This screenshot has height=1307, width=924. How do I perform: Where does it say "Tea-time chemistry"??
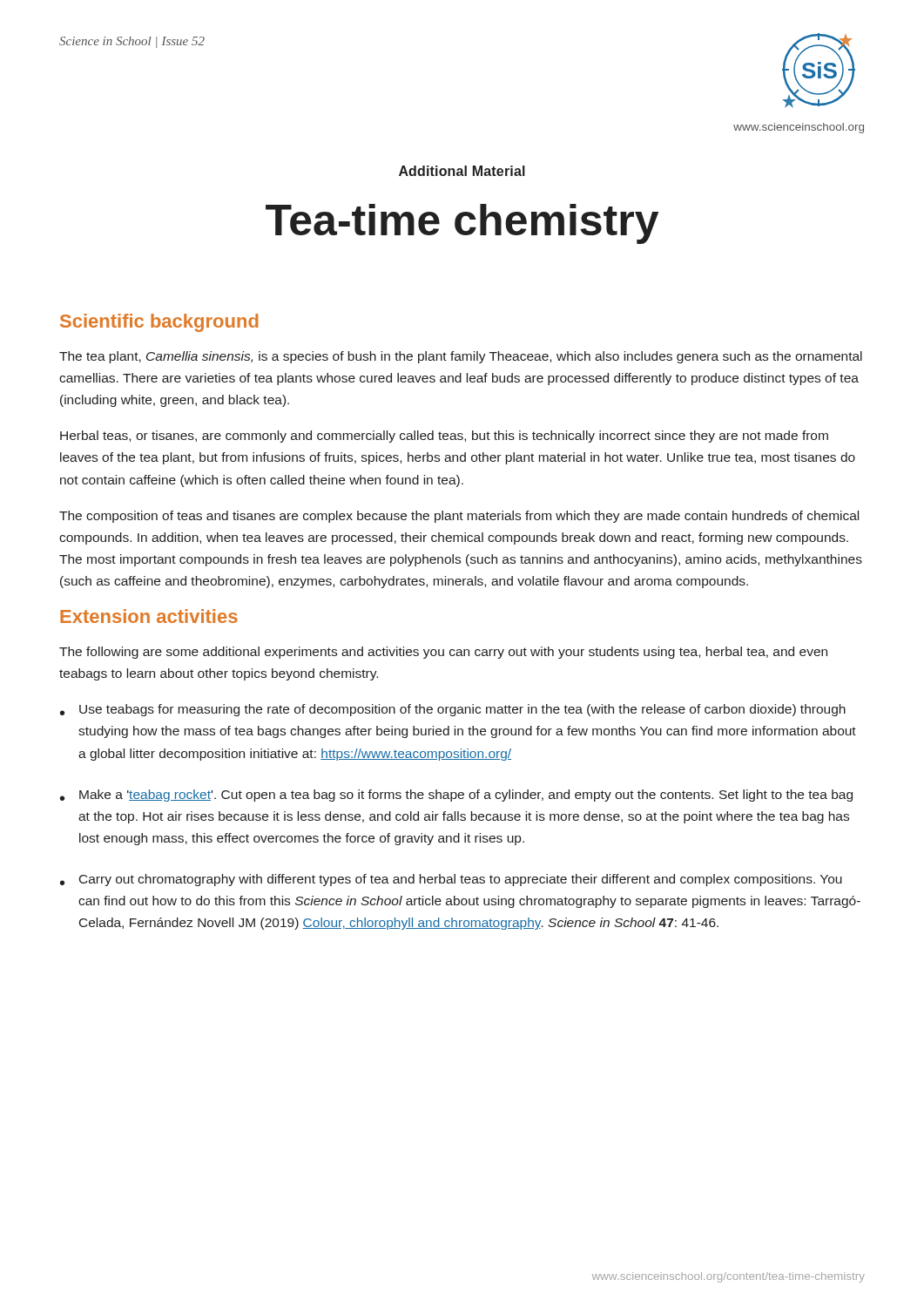tap(462, 220)
